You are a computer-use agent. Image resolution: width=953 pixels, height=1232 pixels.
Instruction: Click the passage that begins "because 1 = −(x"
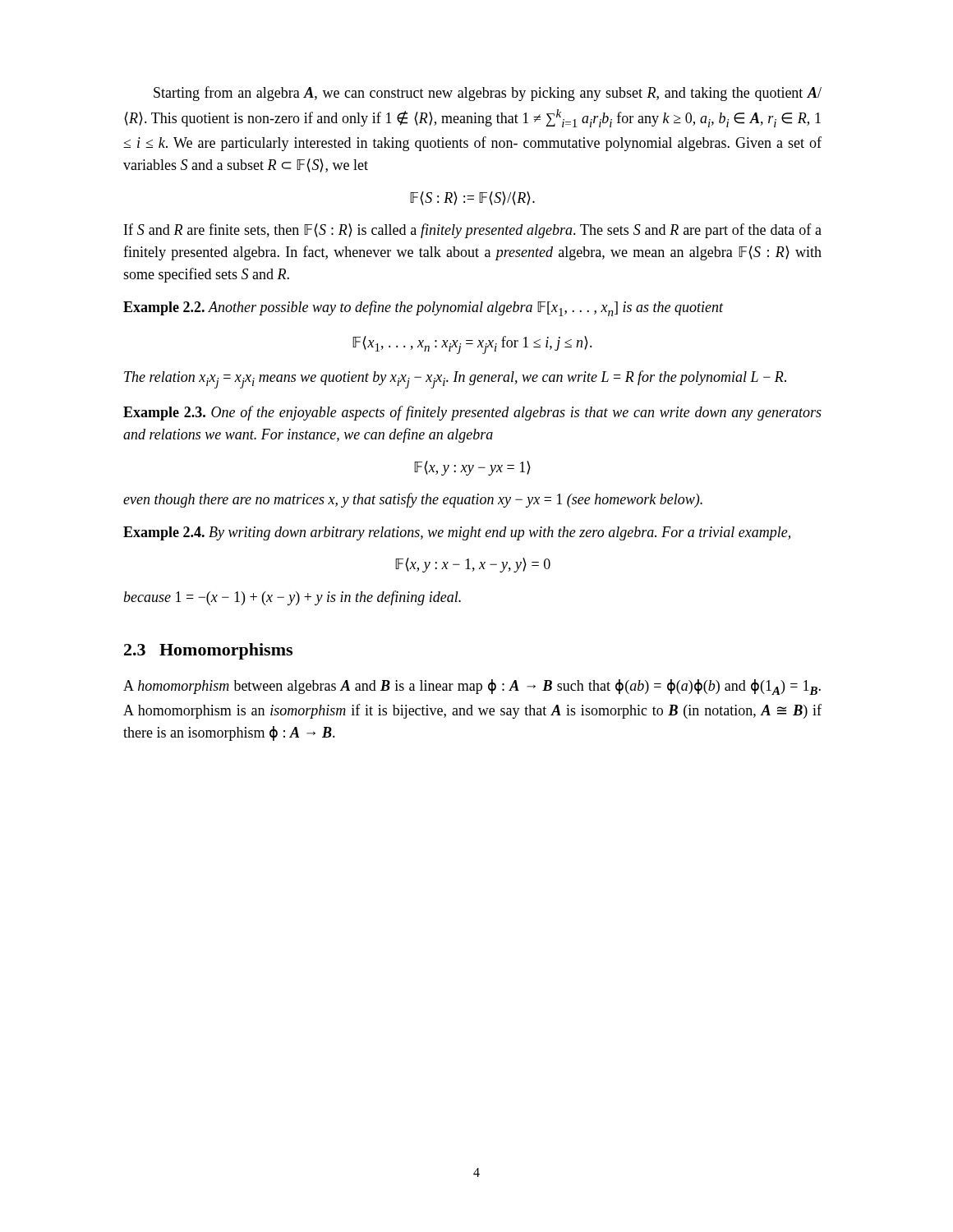click(x=292, y=598)
